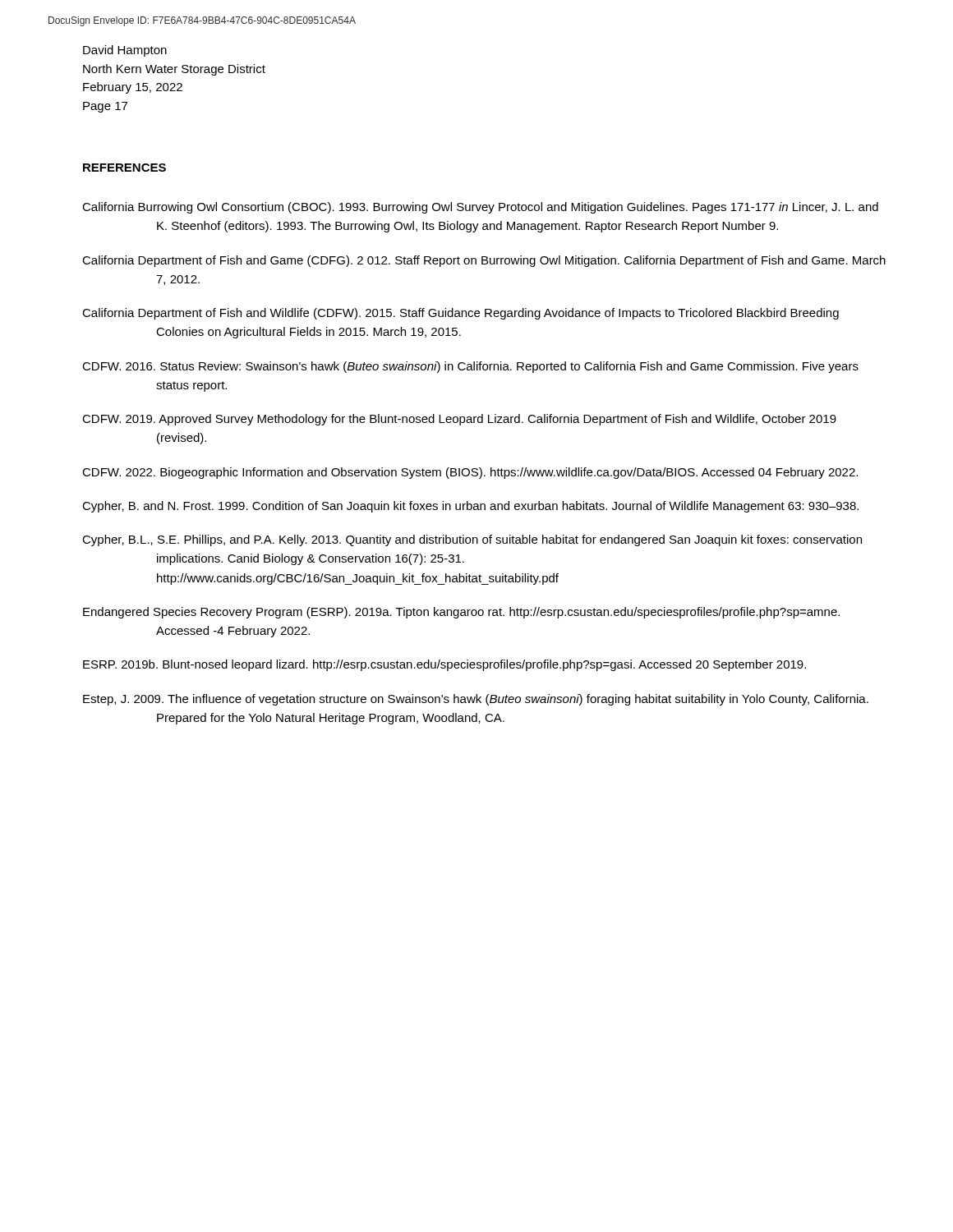
Task: Click the passage that begins "Cypher, B. and"
Action: 485,505
